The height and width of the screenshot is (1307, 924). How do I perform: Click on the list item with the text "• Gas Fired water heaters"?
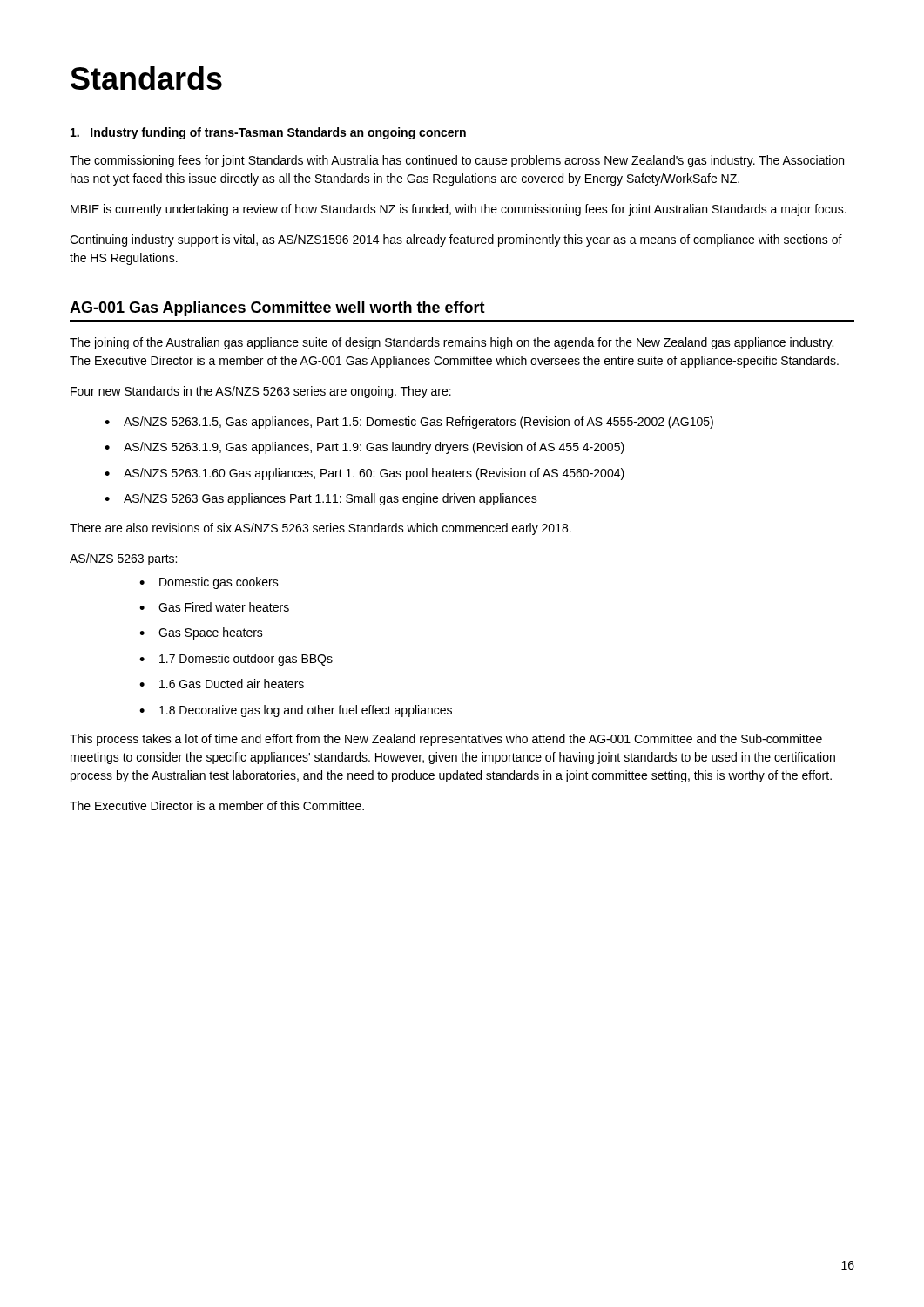(x=214, y=607)
